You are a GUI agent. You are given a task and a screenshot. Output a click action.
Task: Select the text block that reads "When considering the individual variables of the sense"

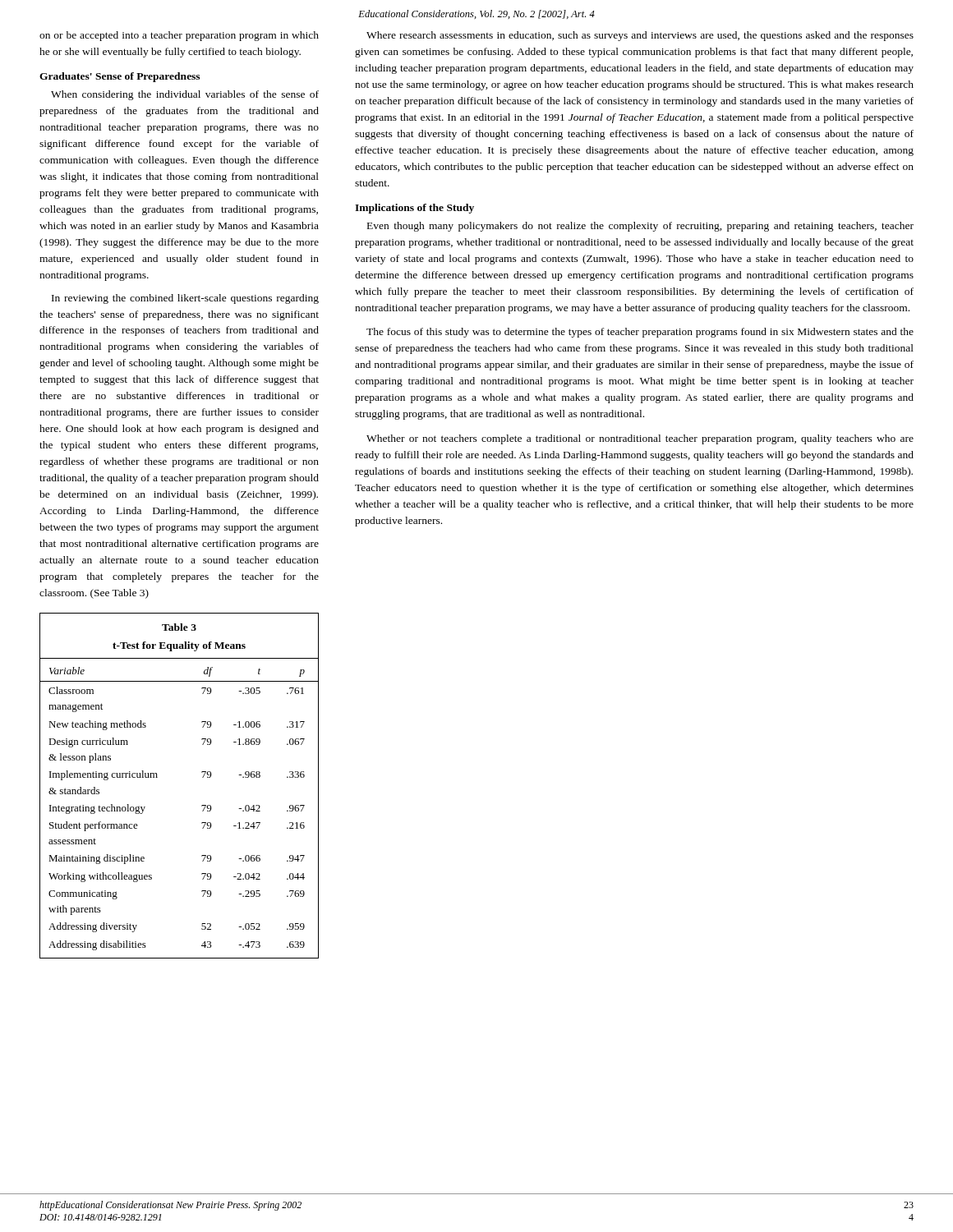[x=179, y=185]
